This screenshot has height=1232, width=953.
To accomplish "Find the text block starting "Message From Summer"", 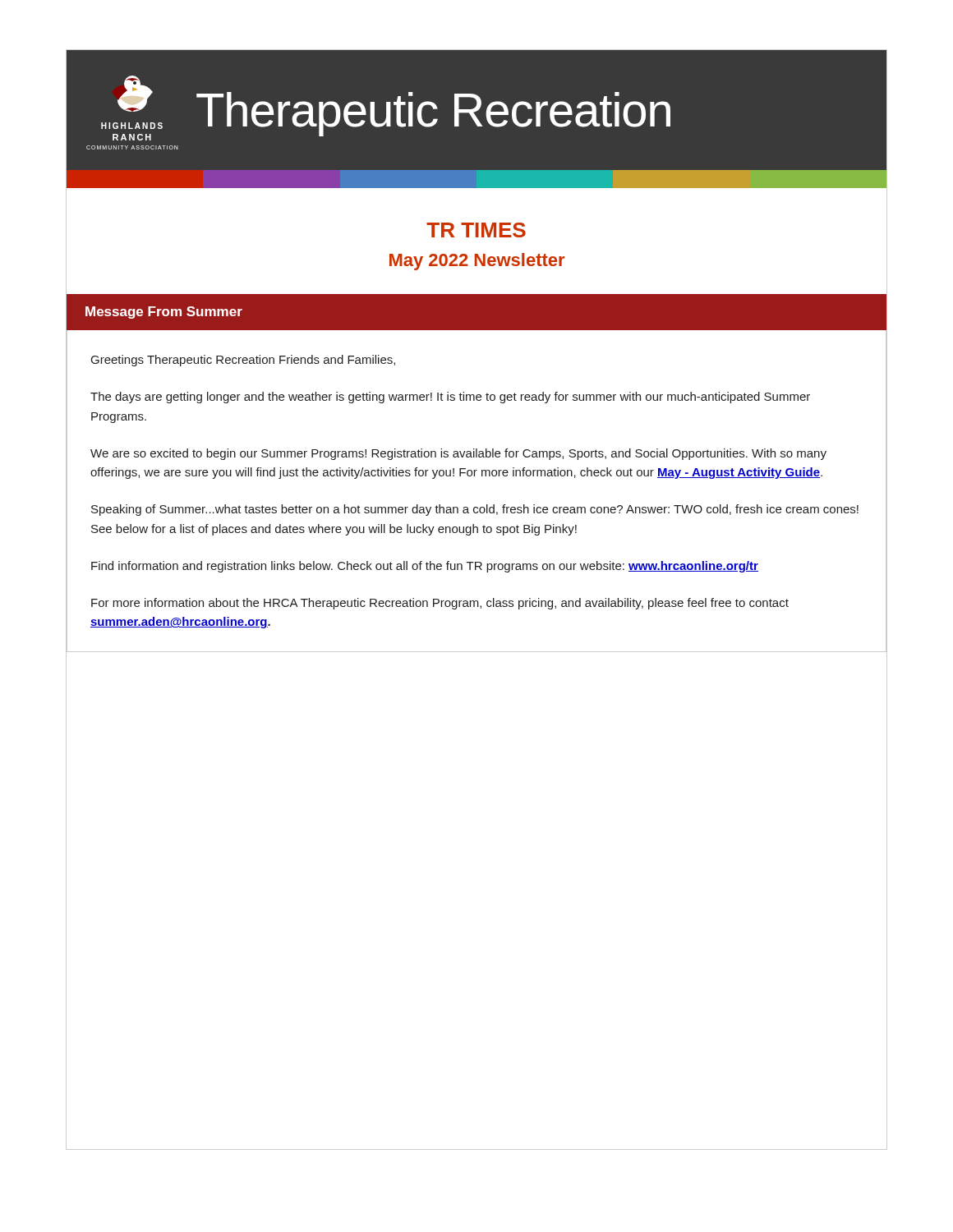I will click(x=163, y=312).
